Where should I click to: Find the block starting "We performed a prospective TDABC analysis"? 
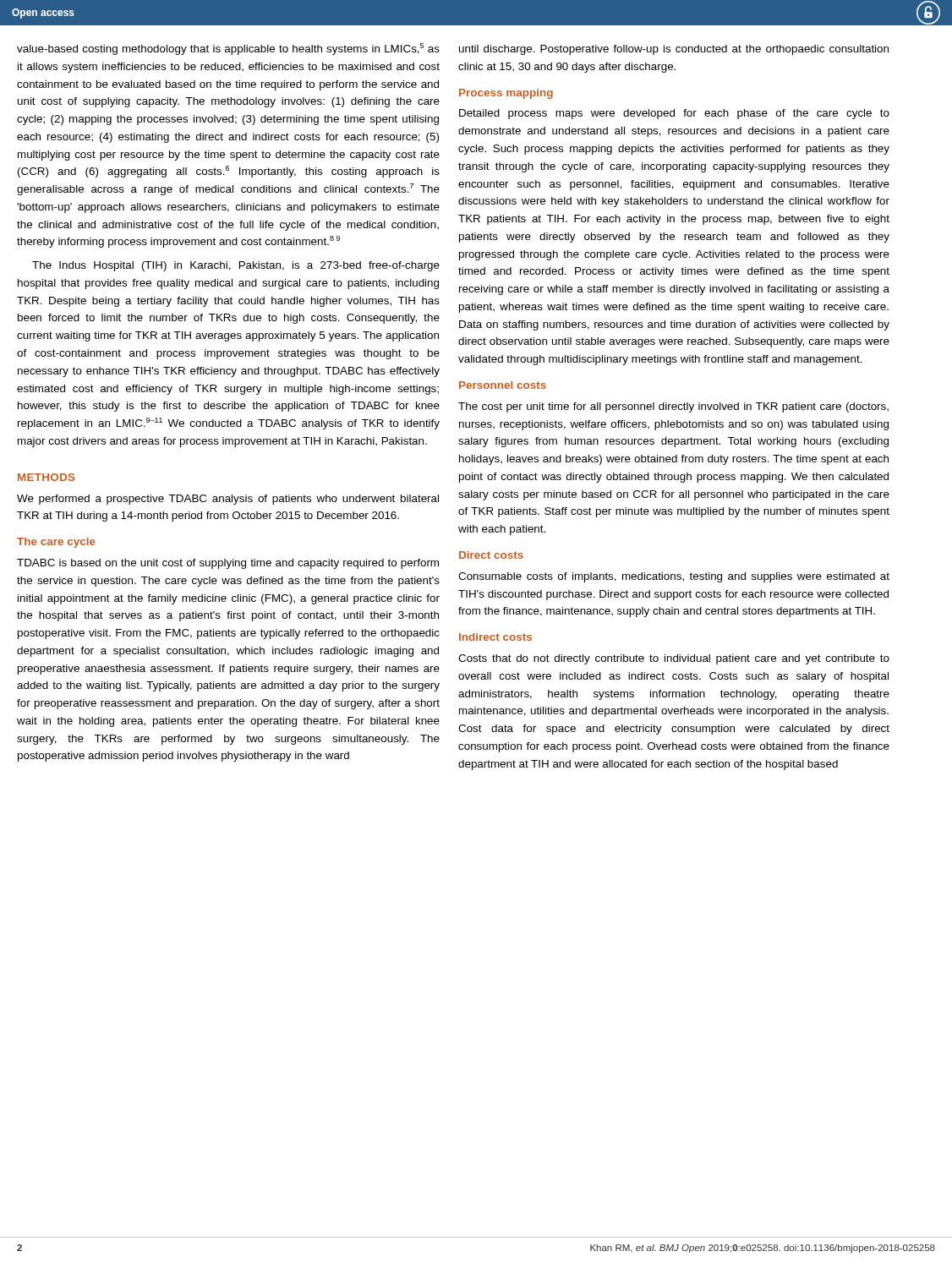point(228,507)
